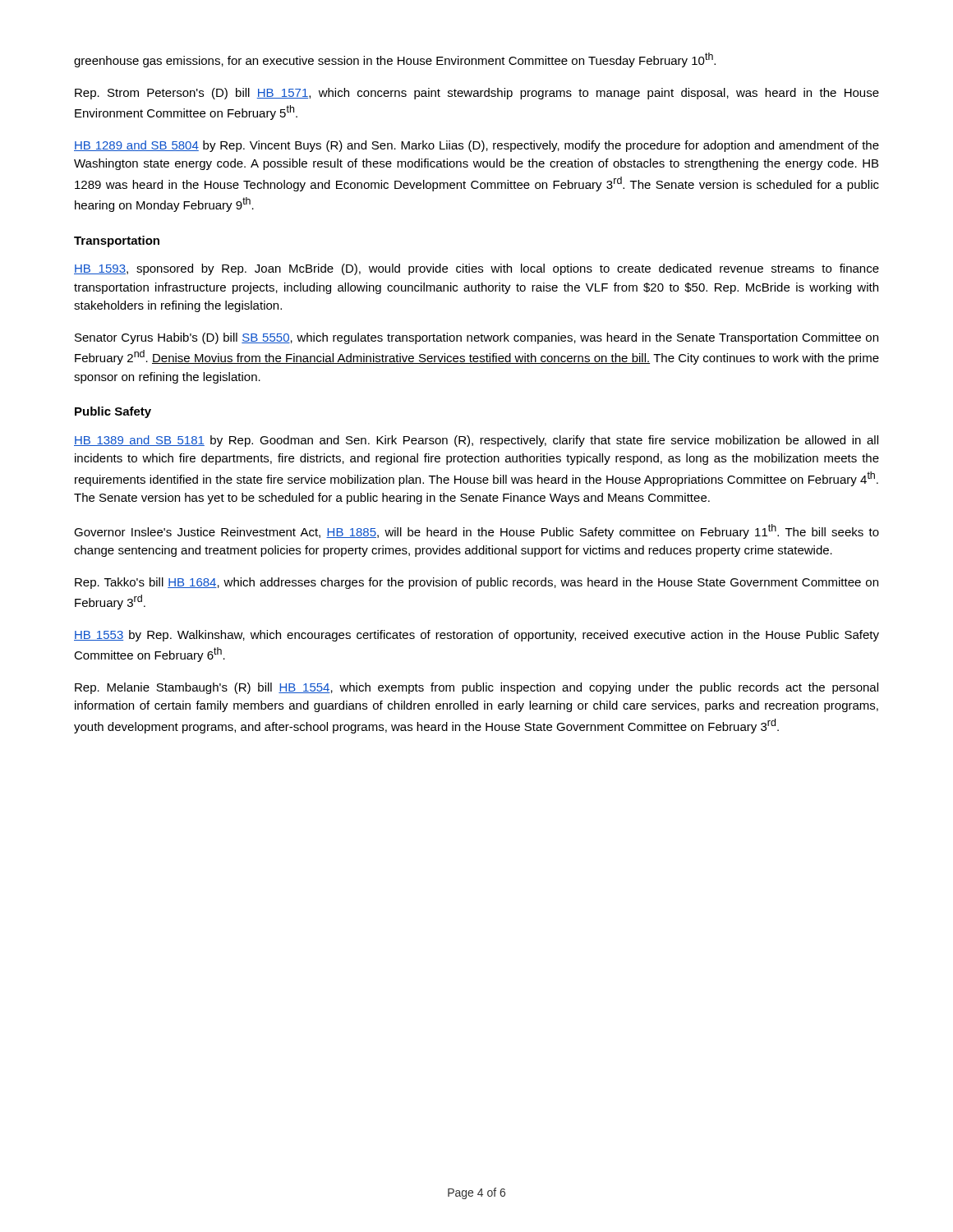Navigate to the passage starting "HB 1553 by Rep. Walkinshaw, which"
953x1232 pixels.
tap(476, 645)
